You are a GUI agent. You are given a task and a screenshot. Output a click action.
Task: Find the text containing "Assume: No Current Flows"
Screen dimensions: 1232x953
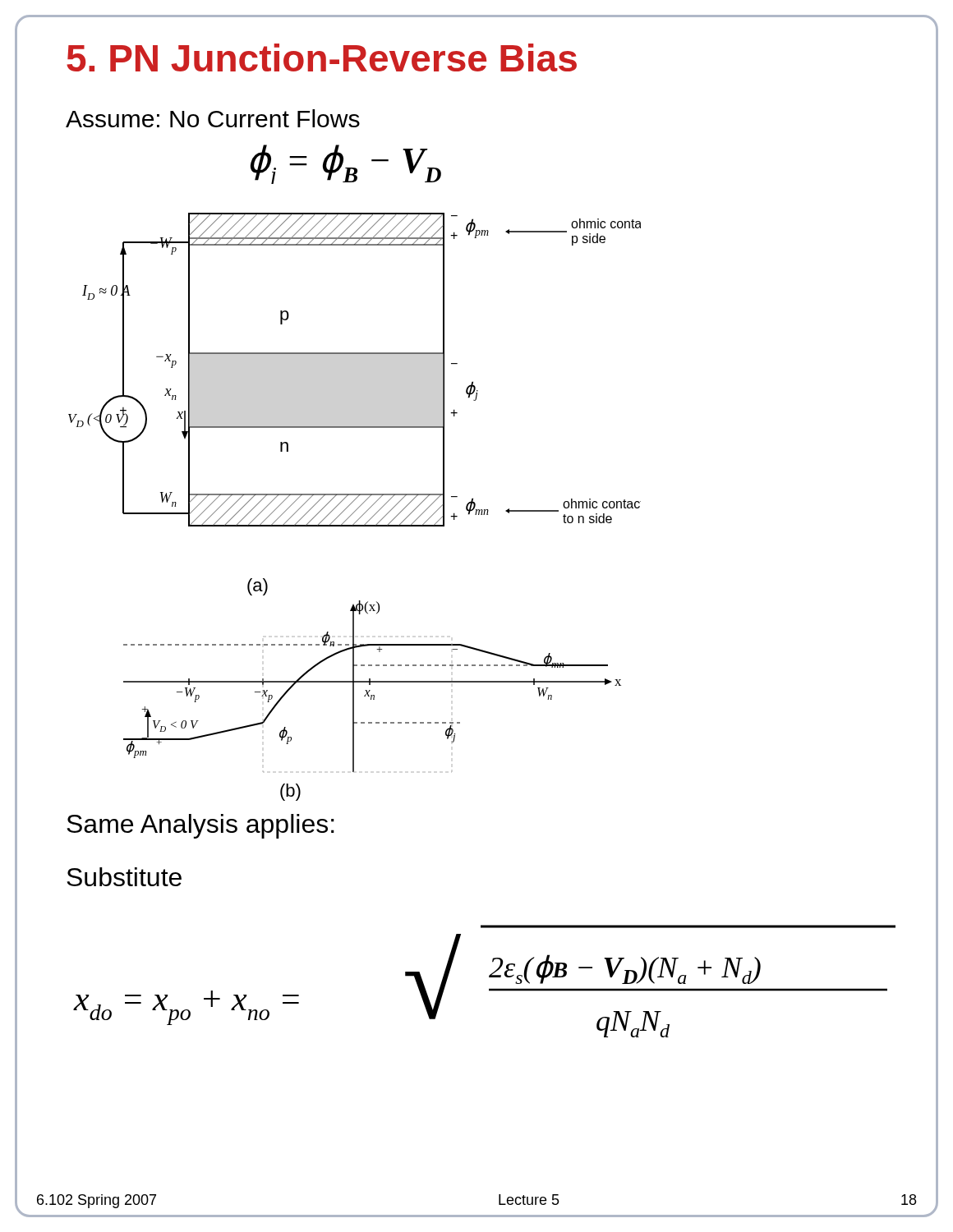click(x=213, y=119)
